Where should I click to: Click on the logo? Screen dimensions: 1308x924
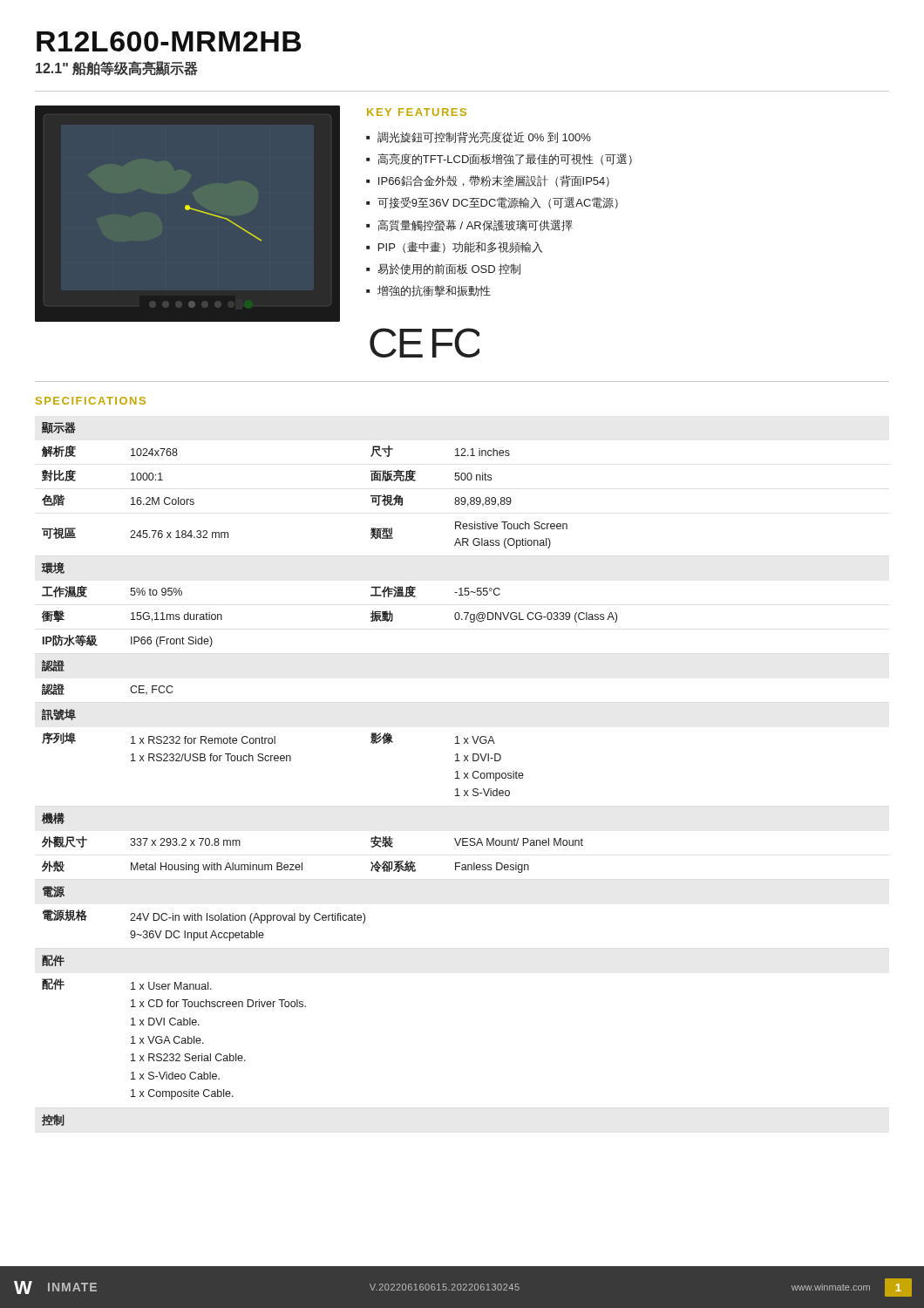click(628, 343)
